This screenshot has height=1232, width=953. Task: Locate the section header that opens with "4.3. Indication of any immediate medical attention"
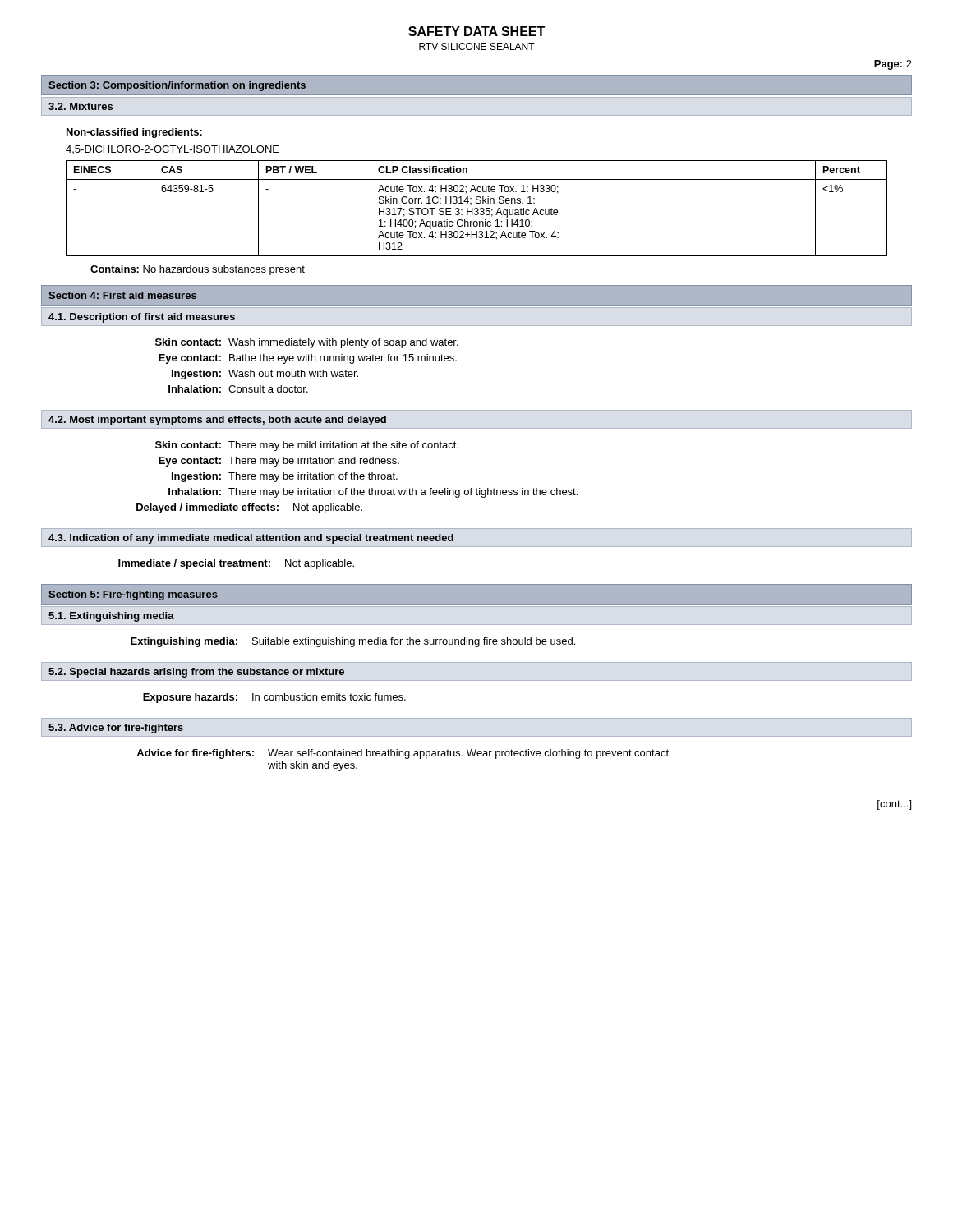click(x=251, y=538)
